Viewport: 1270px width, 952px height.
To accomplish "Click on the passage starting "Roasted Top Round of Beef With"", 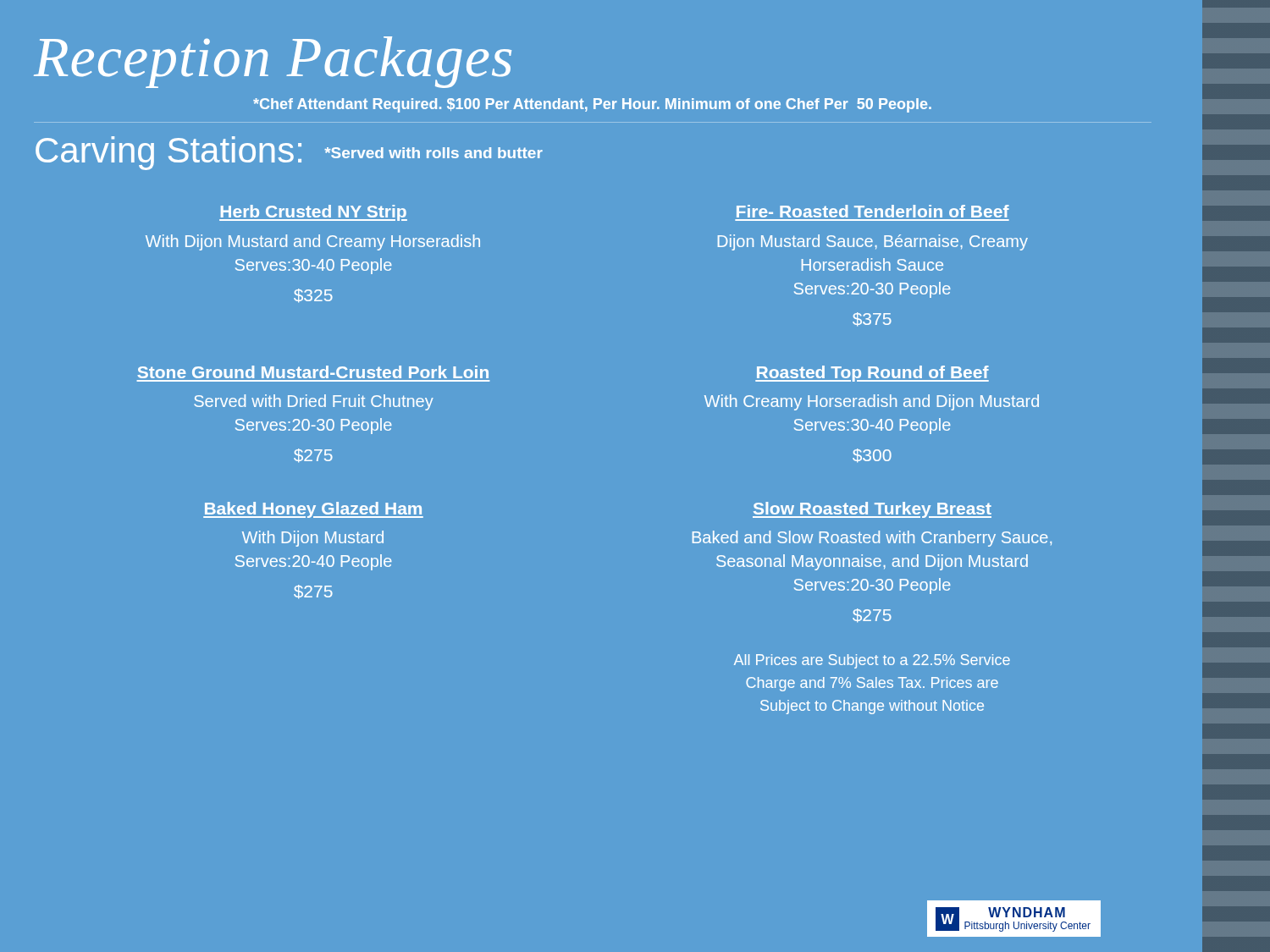I will coord(872,412).
